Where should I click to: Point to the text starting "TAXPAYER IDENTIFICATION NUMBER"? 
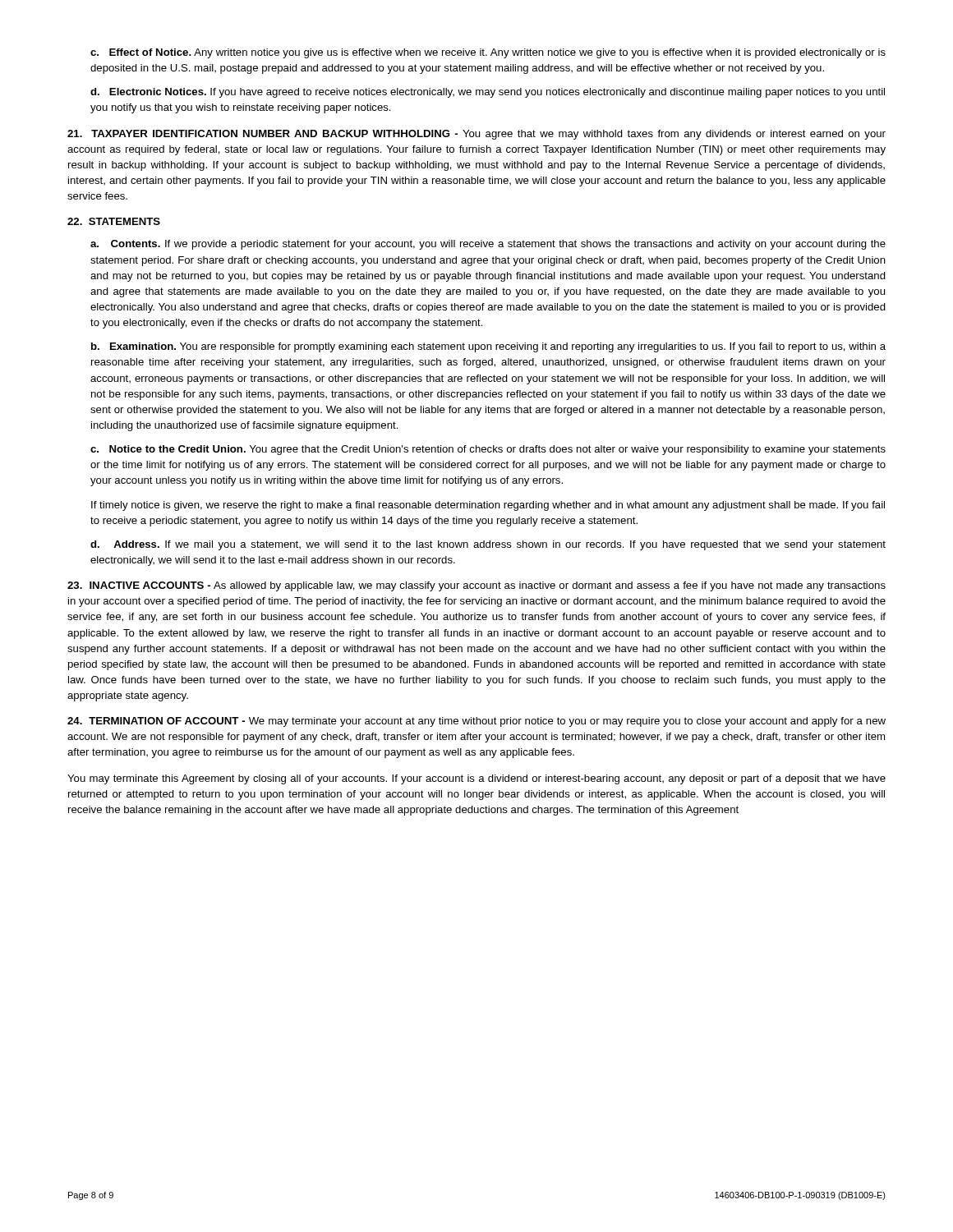[476, 165]
